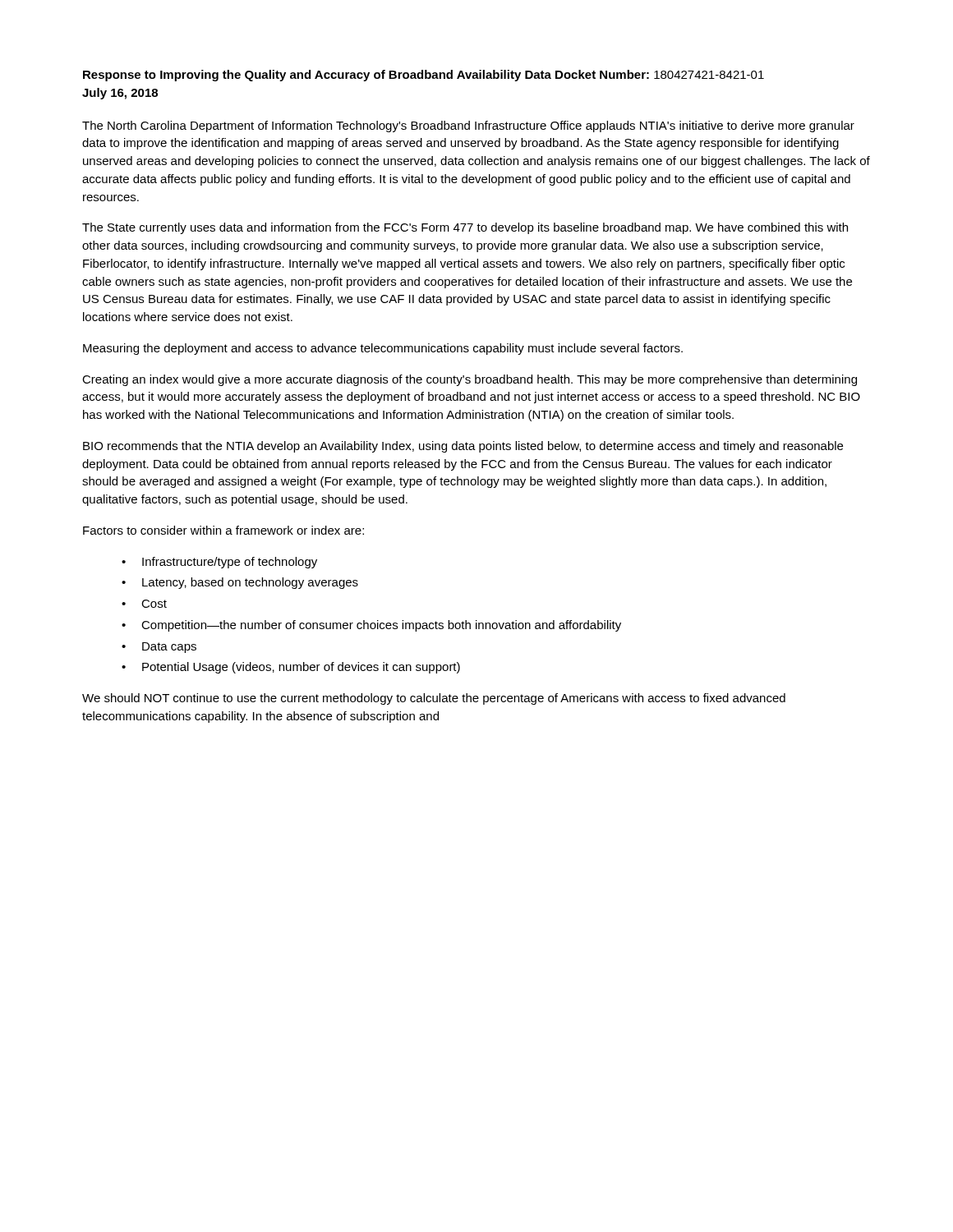This screenshot has height=1232, width=953.
Task: Find the list item containing "• Cost"
Action: point(144,604)
